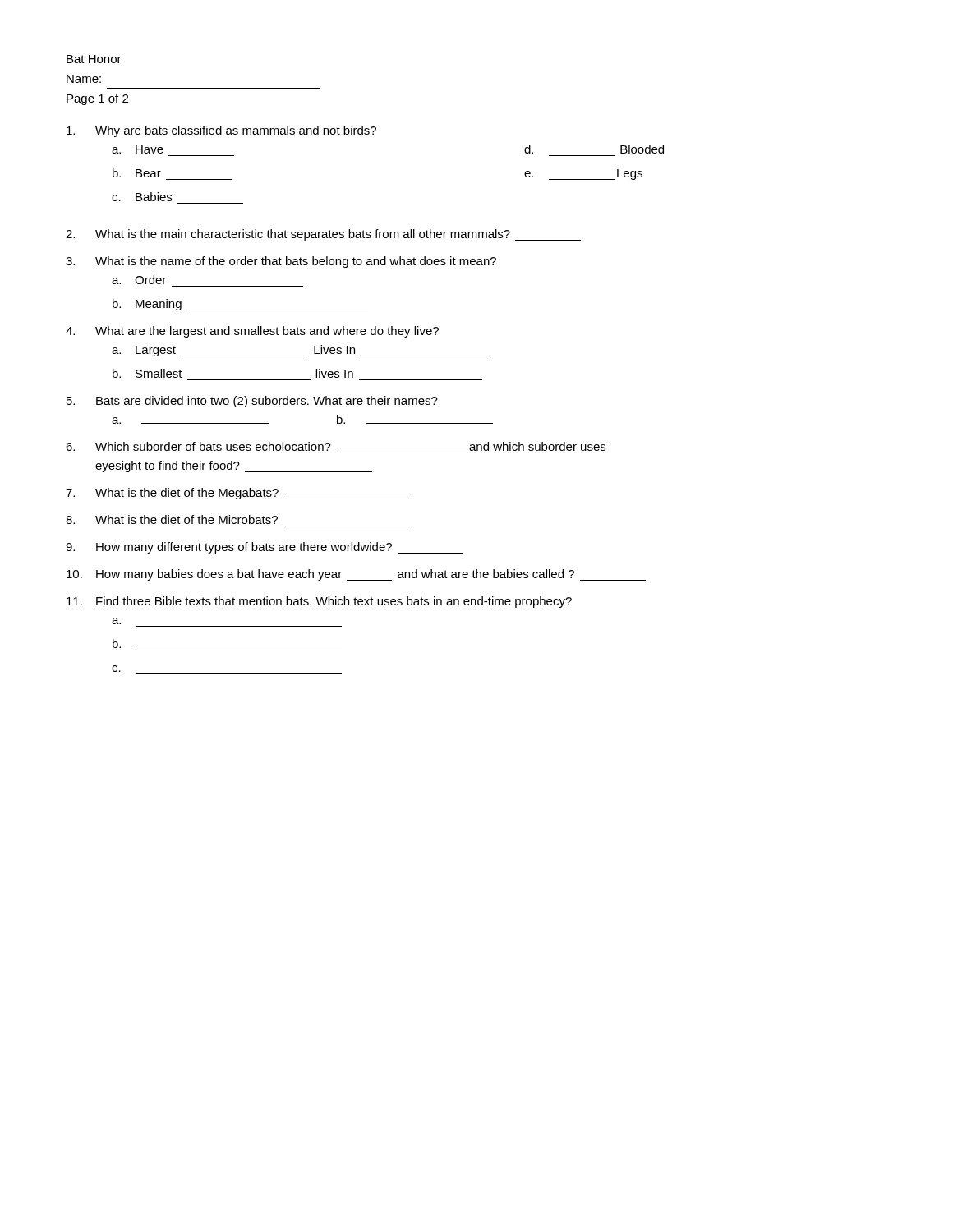953x1232 pixels.
Task: Locate the element starting "8. What is the diet"
Action: click(x=172, y=519)
